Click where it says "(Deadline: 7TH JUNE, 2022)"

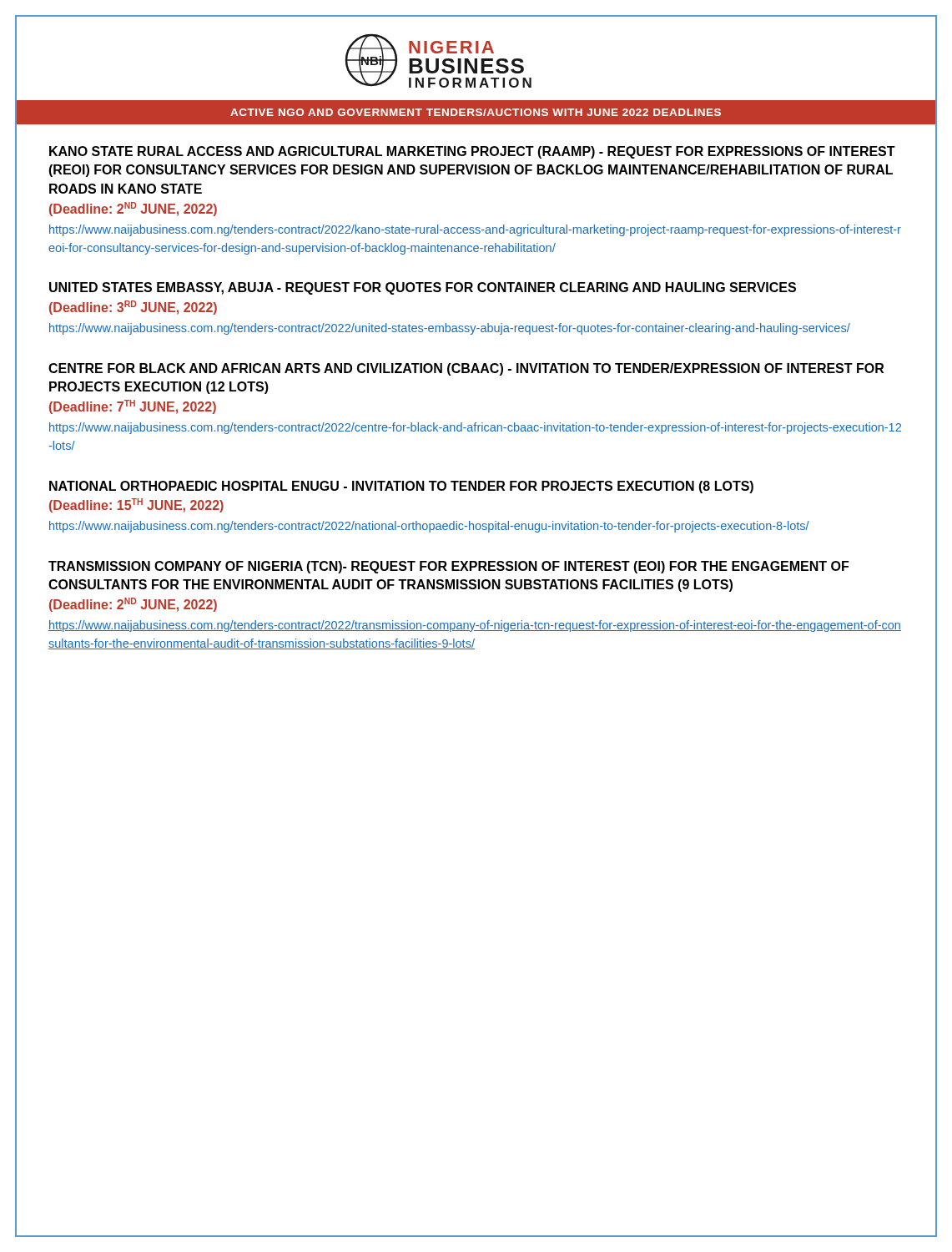click(132, 406)
